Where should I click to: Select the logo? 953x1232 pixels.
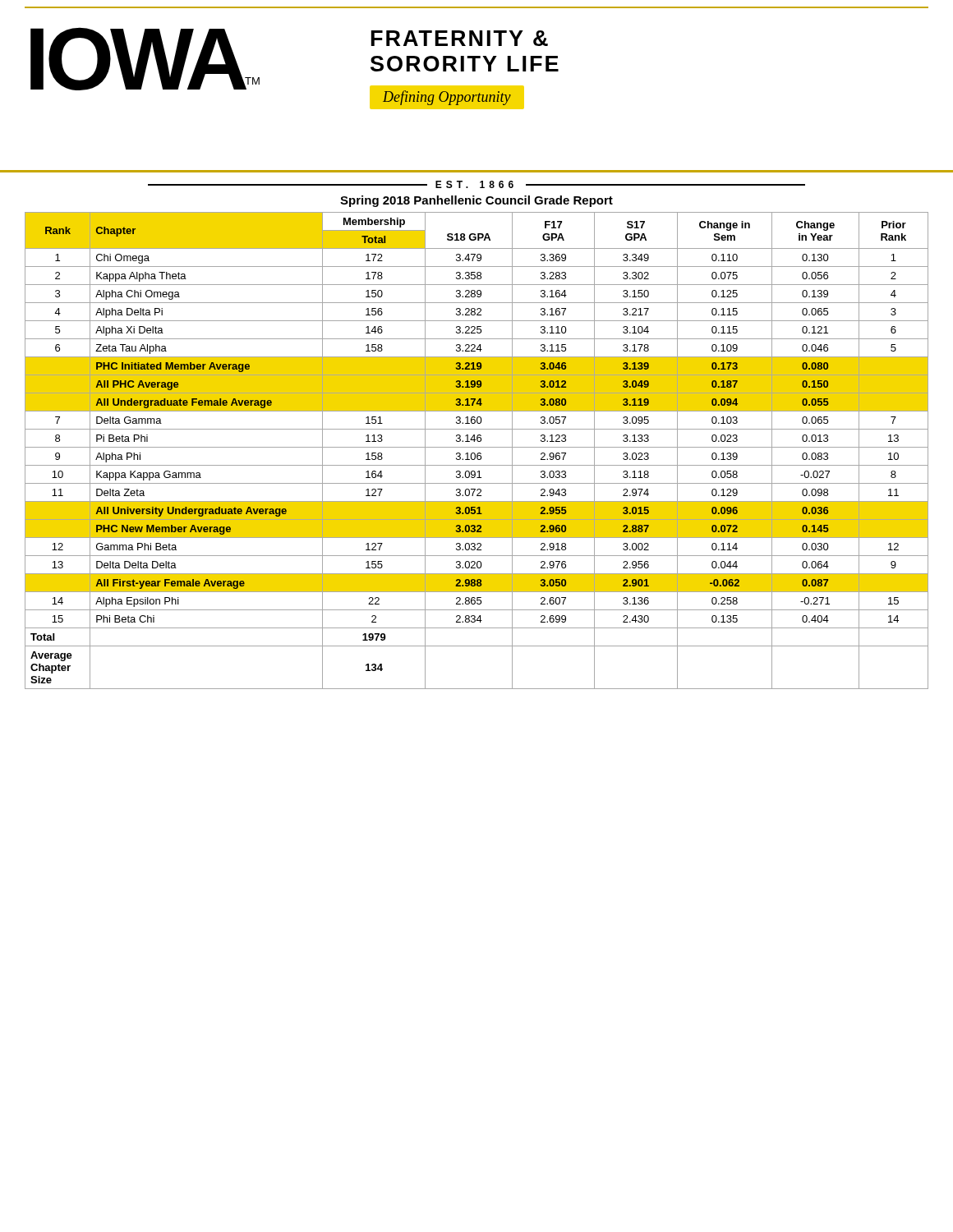coord(476,86)
